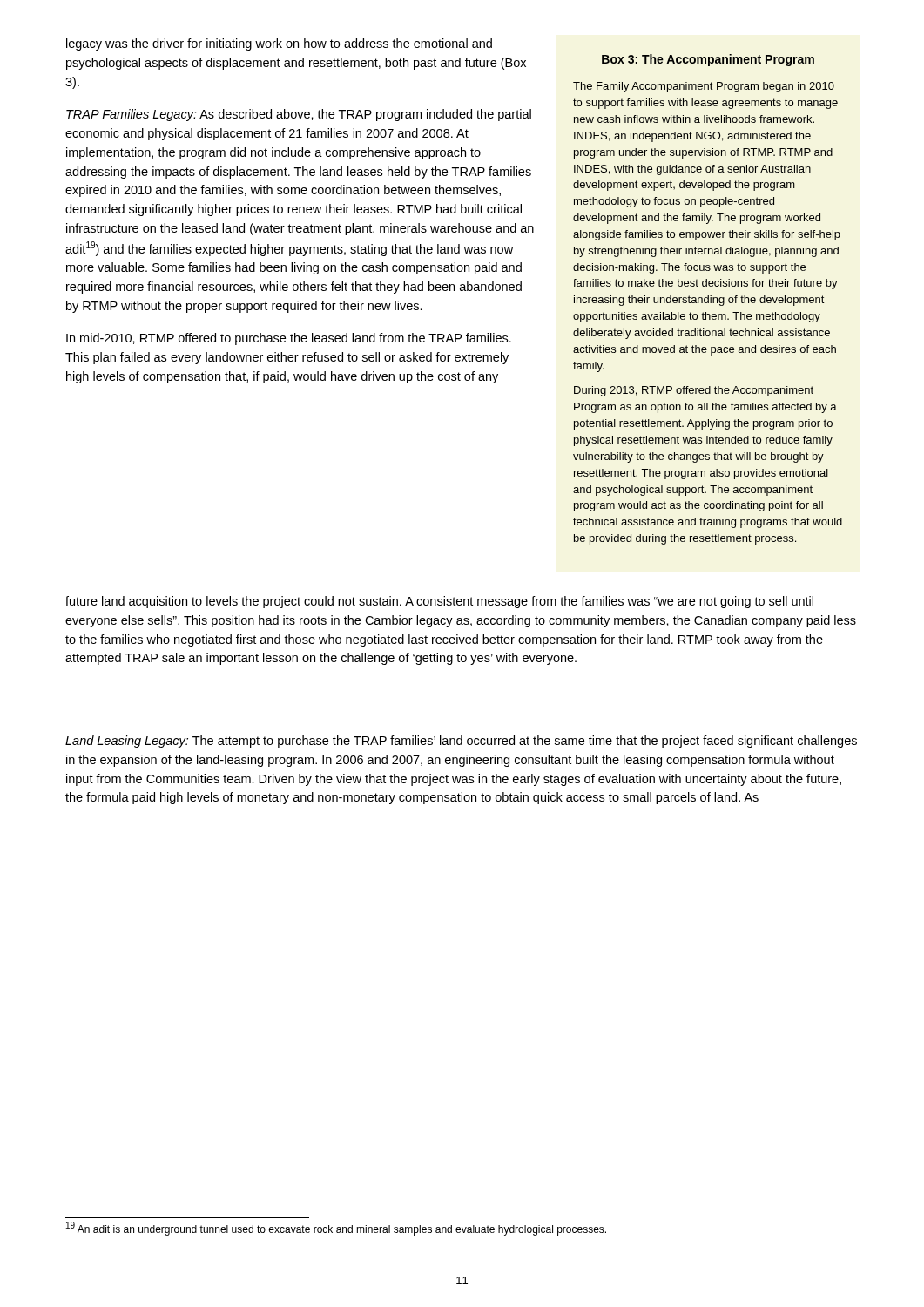Image resolution: width=924 pixels, height=1307 pixels.
Task: Locate the text starting "Land Leasing Legacy:"
Action: coord(461,769)
